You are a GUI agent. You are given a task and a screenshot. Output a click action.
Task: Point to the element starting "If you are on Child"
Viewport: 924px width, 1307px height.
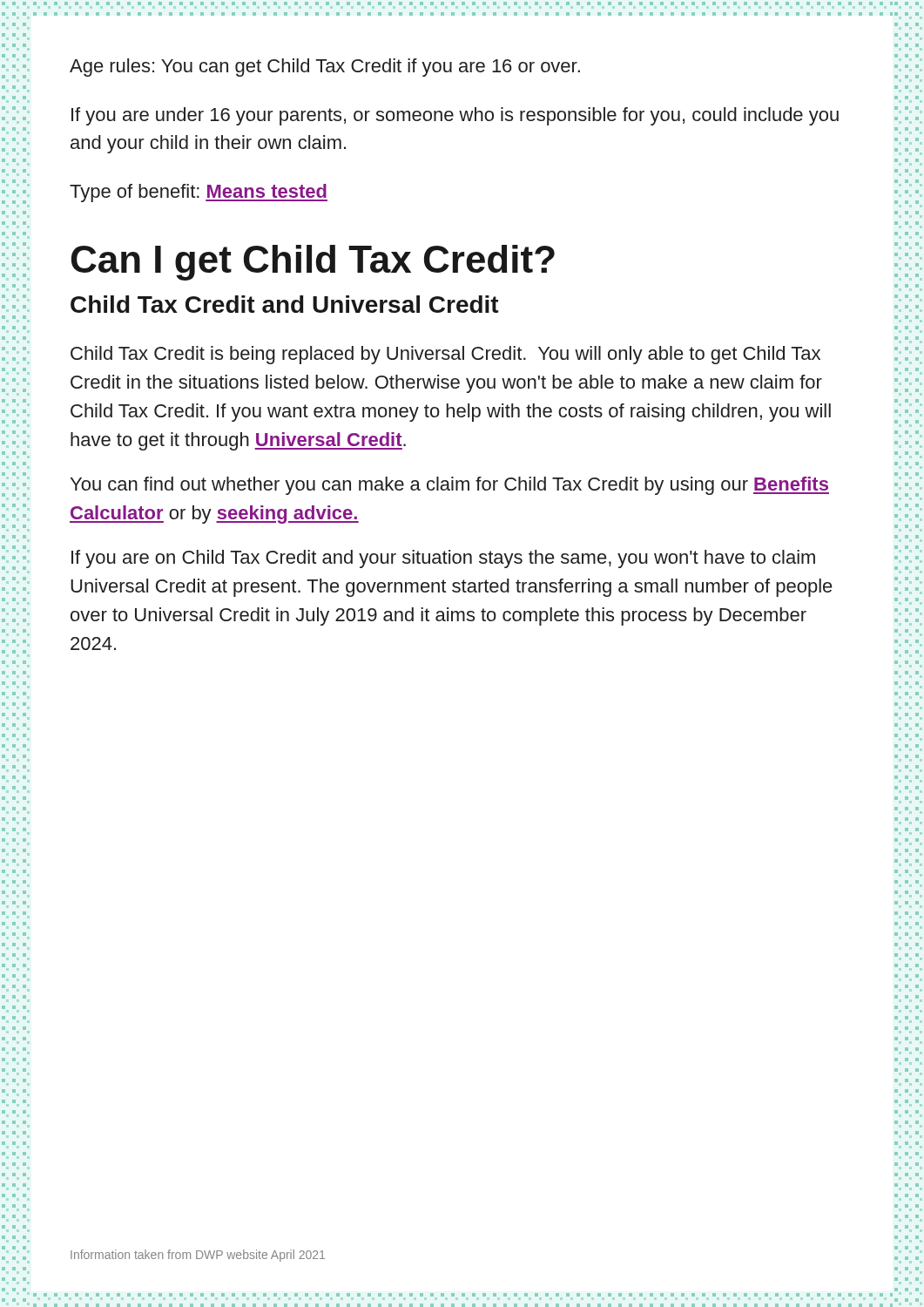(x=451, y=600)
